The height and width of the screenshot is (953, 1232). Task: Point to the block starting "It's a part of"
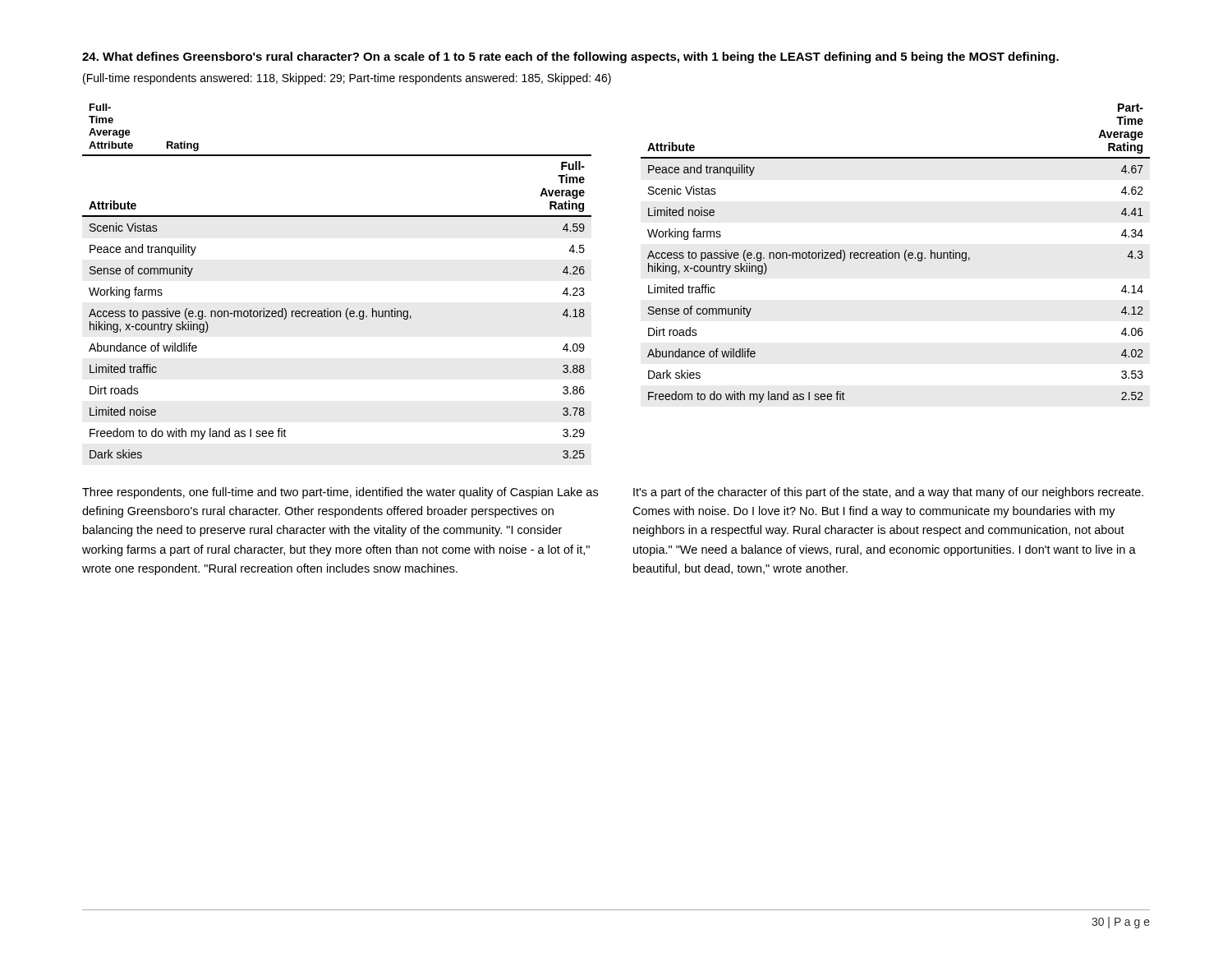click(x=888, y=530)
